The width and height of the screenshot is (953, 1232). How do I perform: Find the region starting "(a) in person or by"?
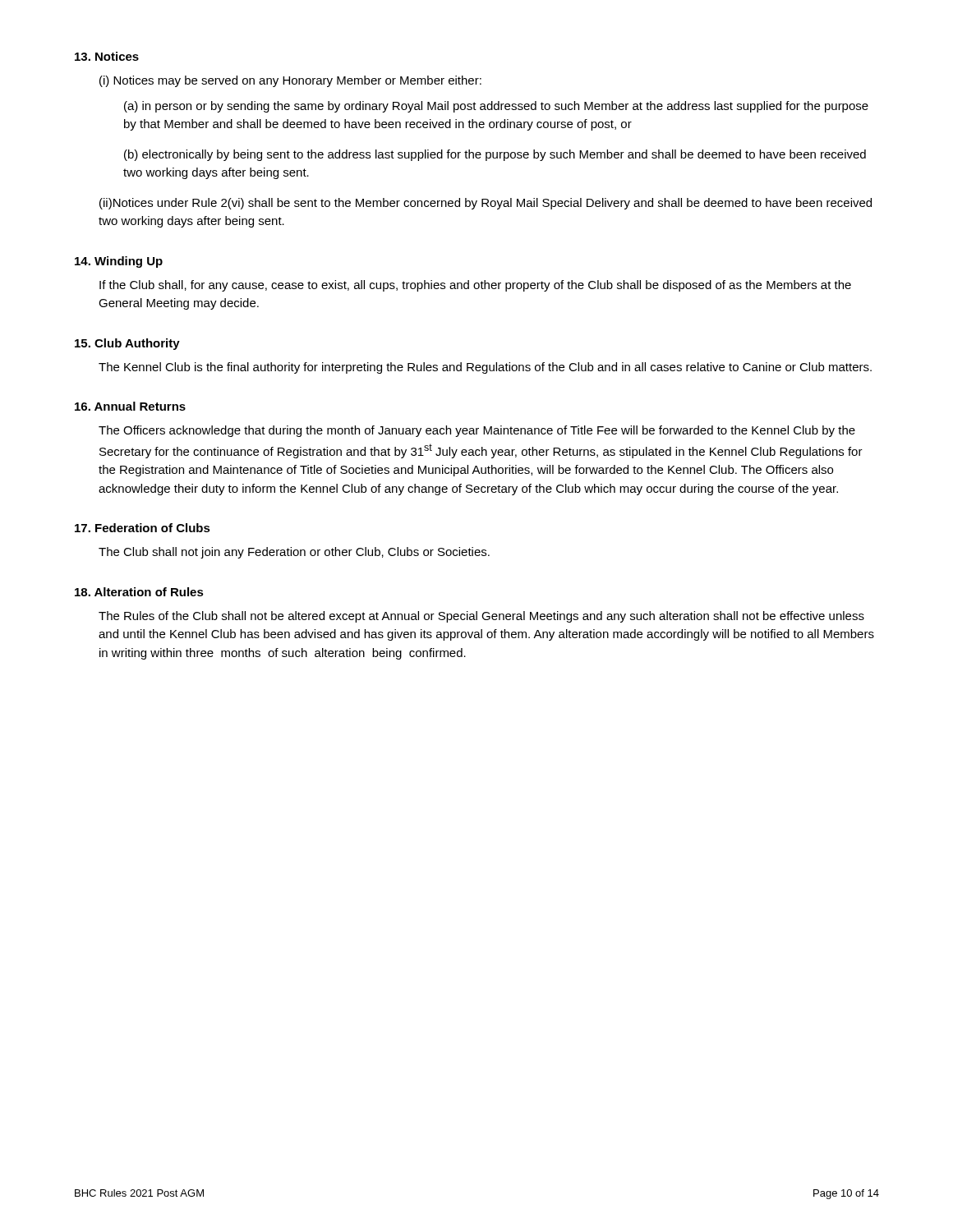point(496,114)
